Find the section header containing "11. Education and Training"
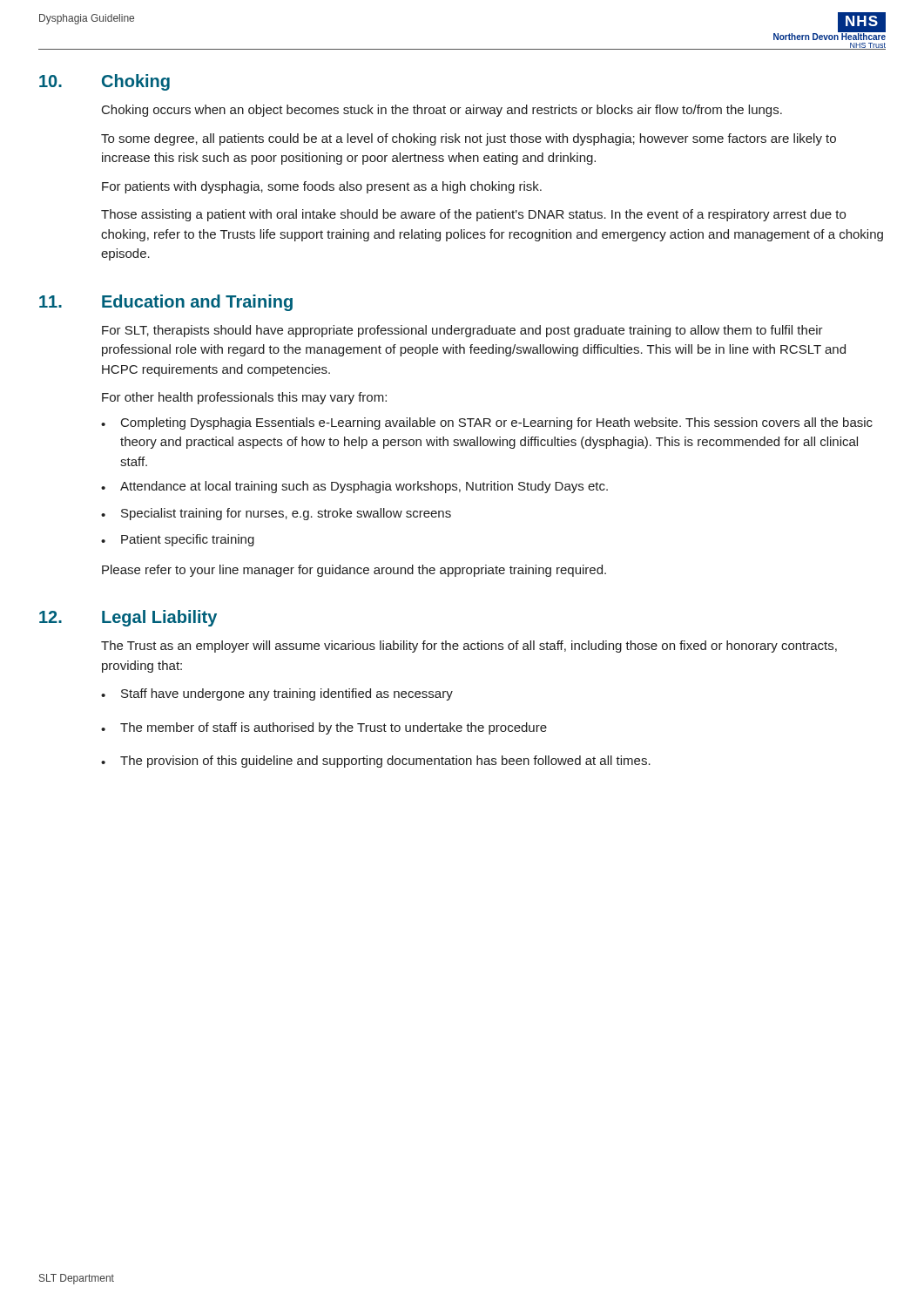The width and height of the screenshot is (924, 1307). (x=166, y=301)
